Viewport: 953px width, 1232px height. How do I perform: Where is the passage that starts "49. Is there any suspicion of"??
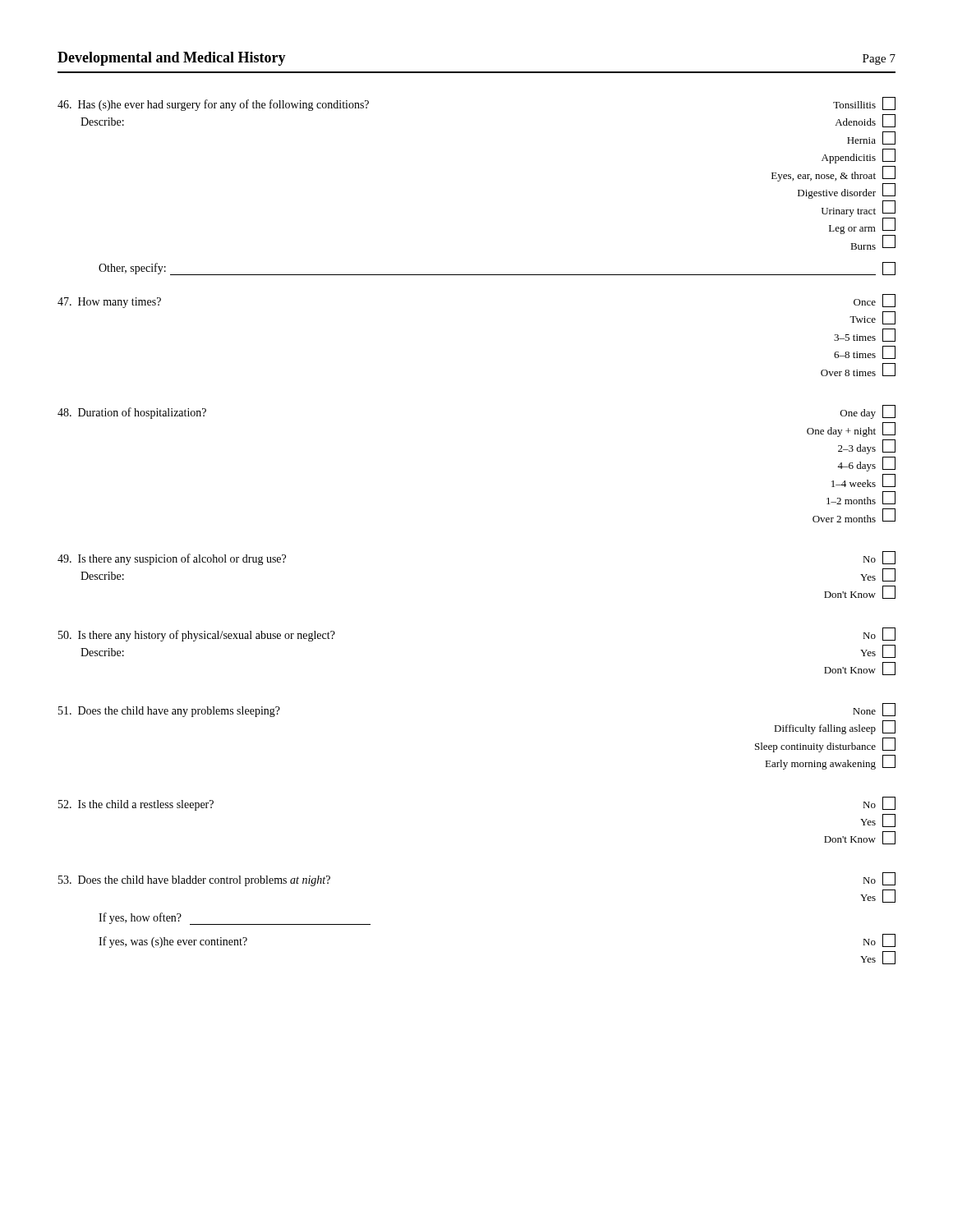point(172,557)
